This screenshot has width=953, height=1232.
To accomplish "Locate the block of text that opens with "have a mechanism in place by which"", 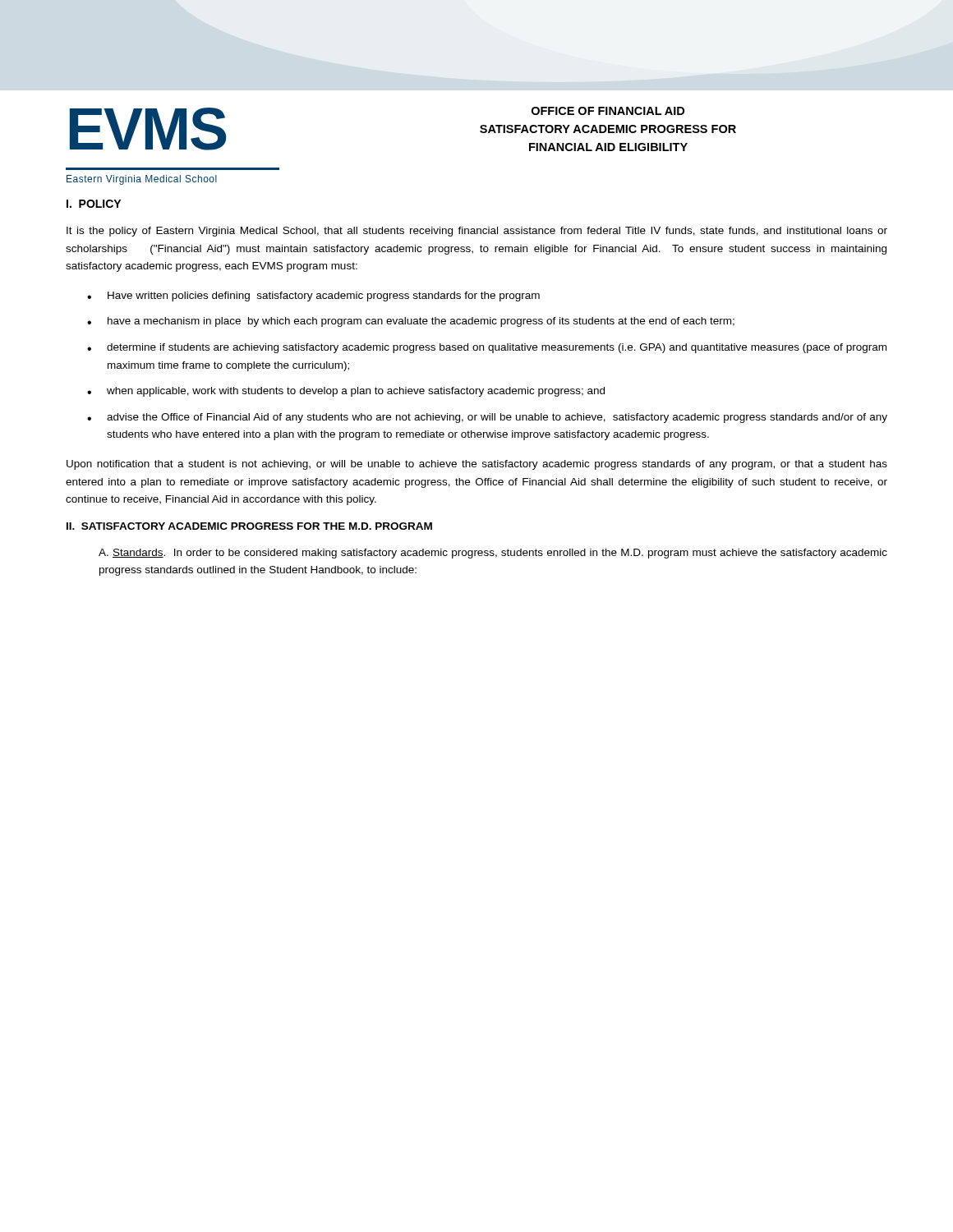I will (x=421, y=321).
